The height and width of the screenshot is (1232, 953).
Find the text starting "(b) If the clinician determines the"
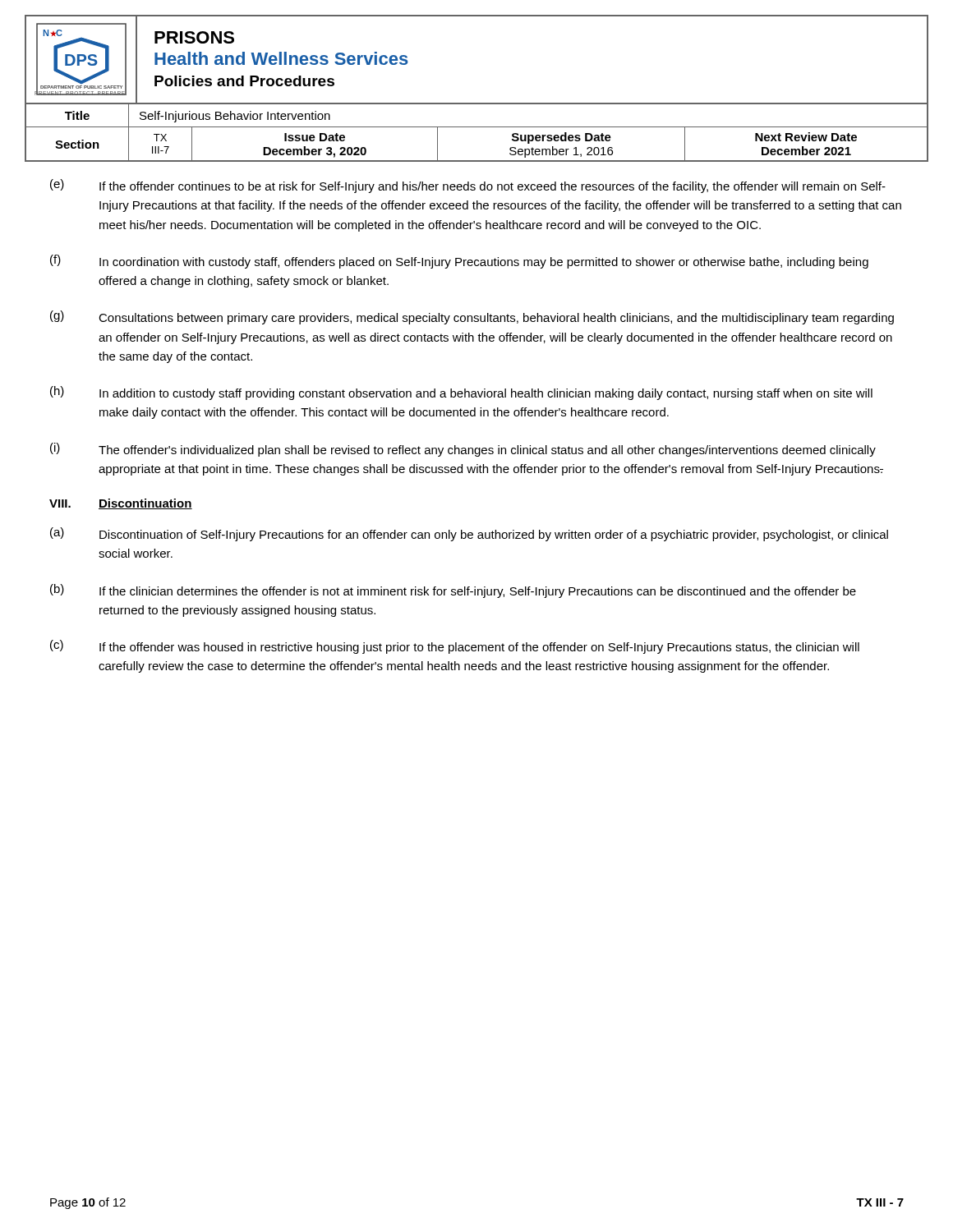476,600
